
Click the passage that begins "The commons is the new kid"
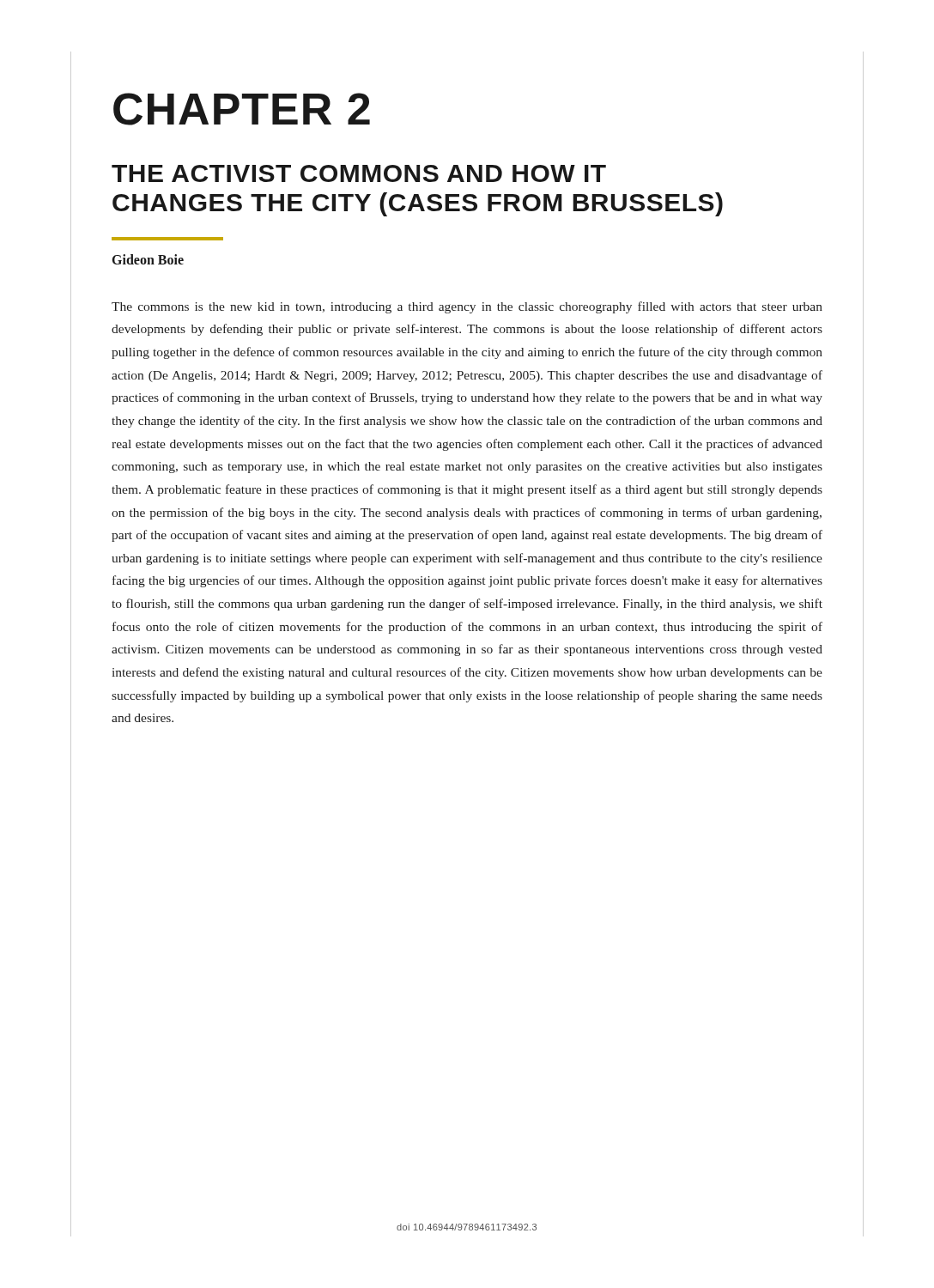(467, 512)
